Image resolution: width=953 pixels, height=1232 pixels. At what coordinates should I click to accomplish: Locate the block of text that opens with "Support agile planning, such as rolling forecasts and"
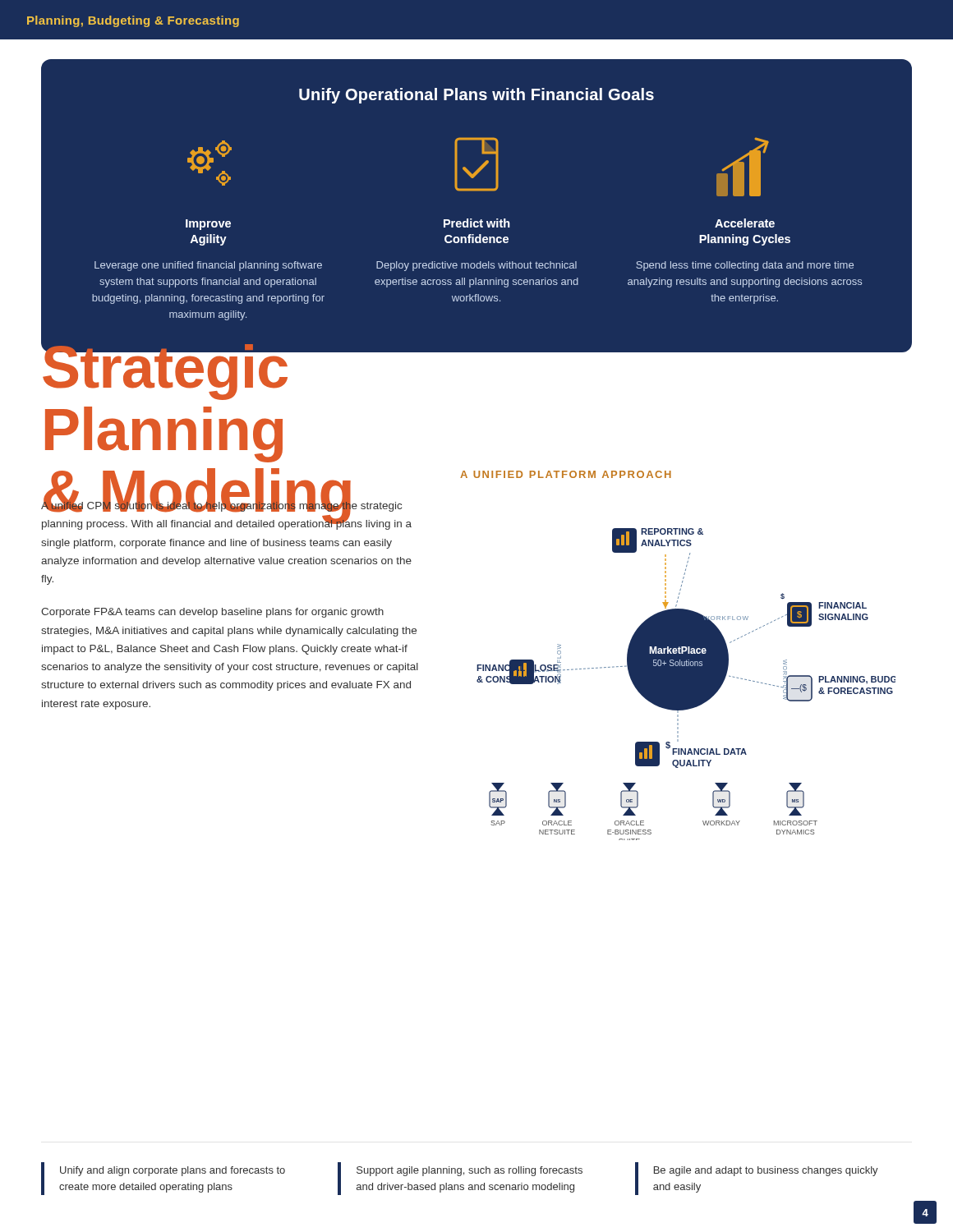[x=469, y=1178]
